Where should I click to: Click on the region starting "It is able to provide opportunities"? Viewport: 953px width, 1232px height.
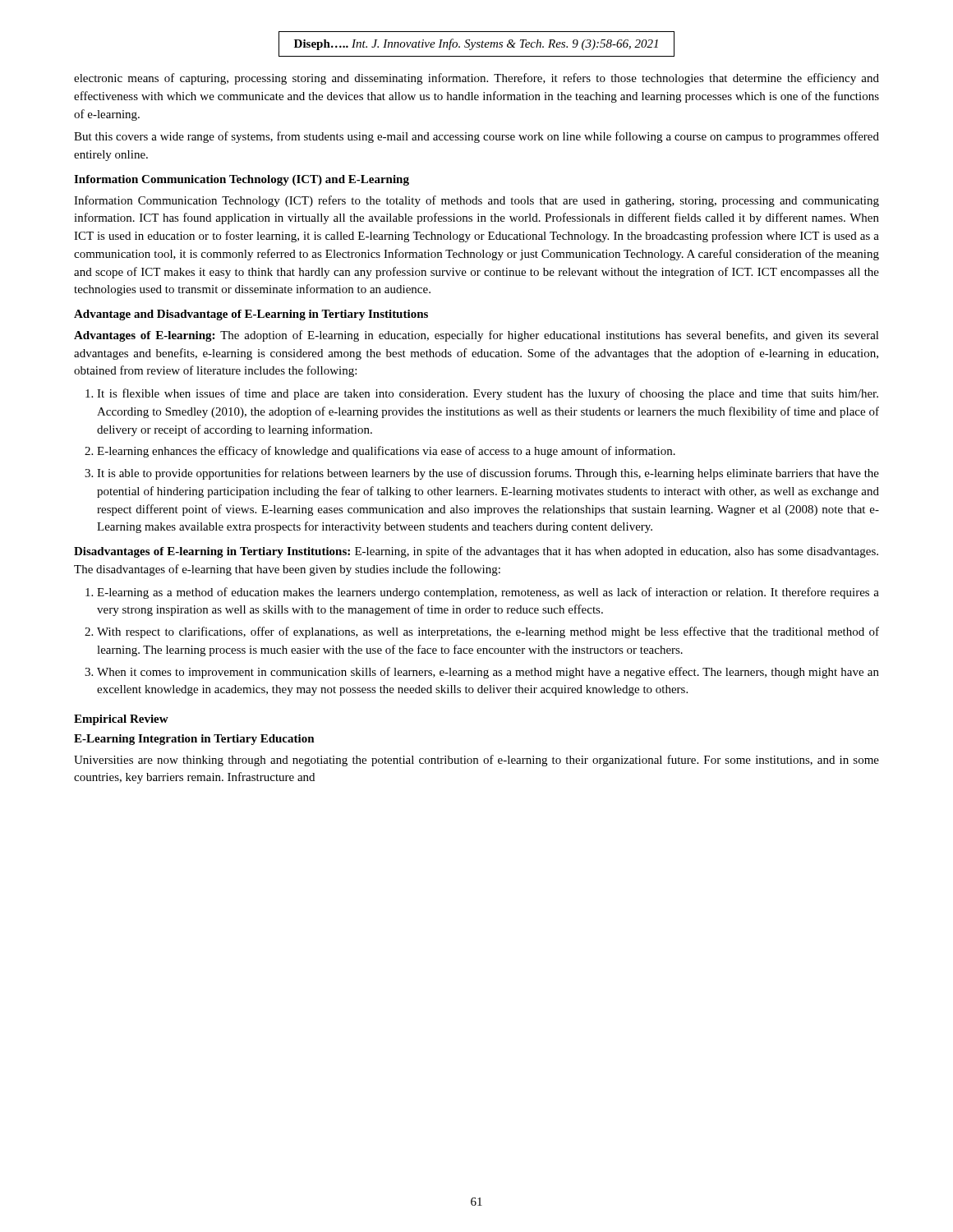coord(488,501)
